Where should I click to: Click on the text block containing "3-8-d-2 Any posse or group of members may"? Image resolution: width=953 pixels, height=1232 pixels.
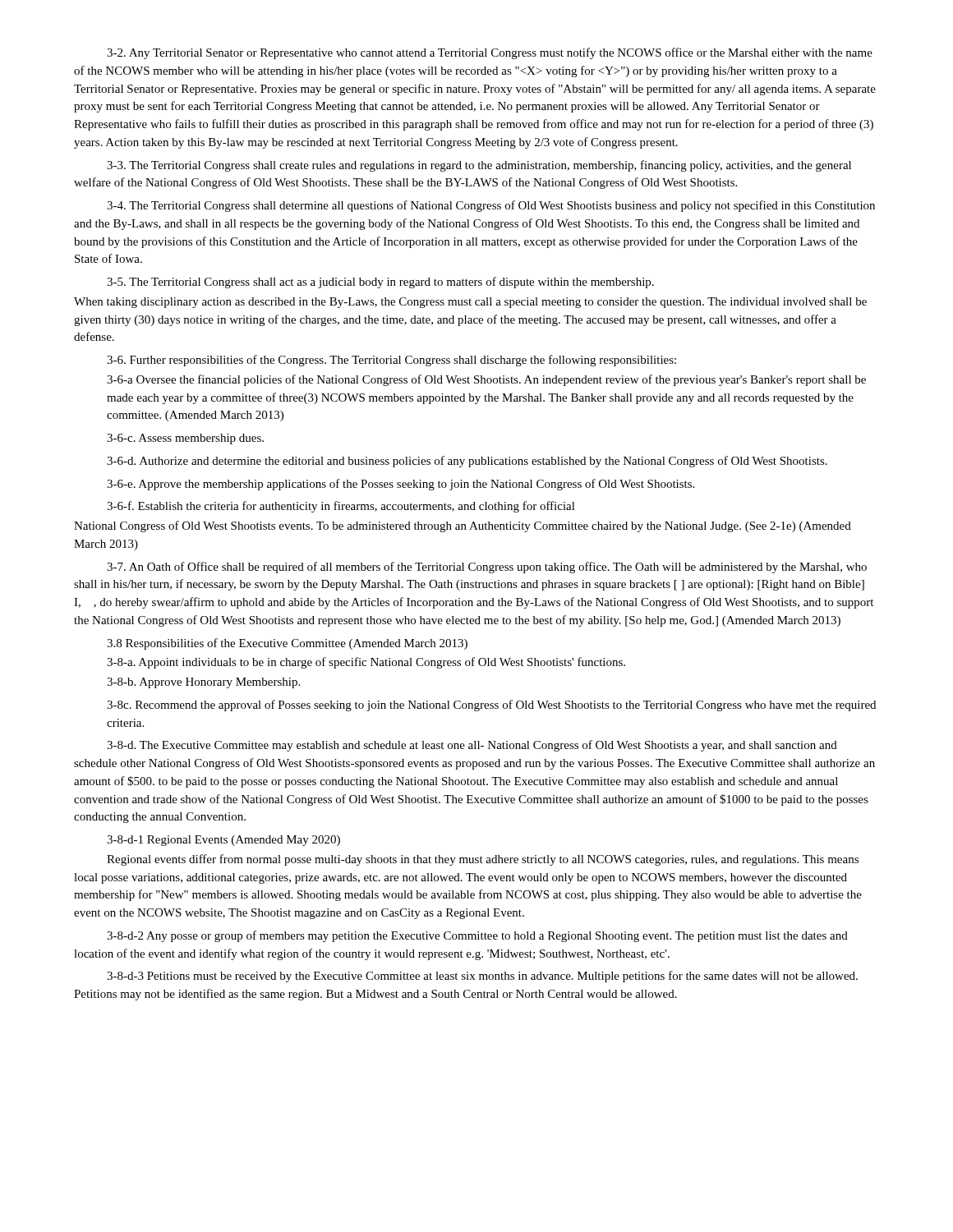(476, 945)
